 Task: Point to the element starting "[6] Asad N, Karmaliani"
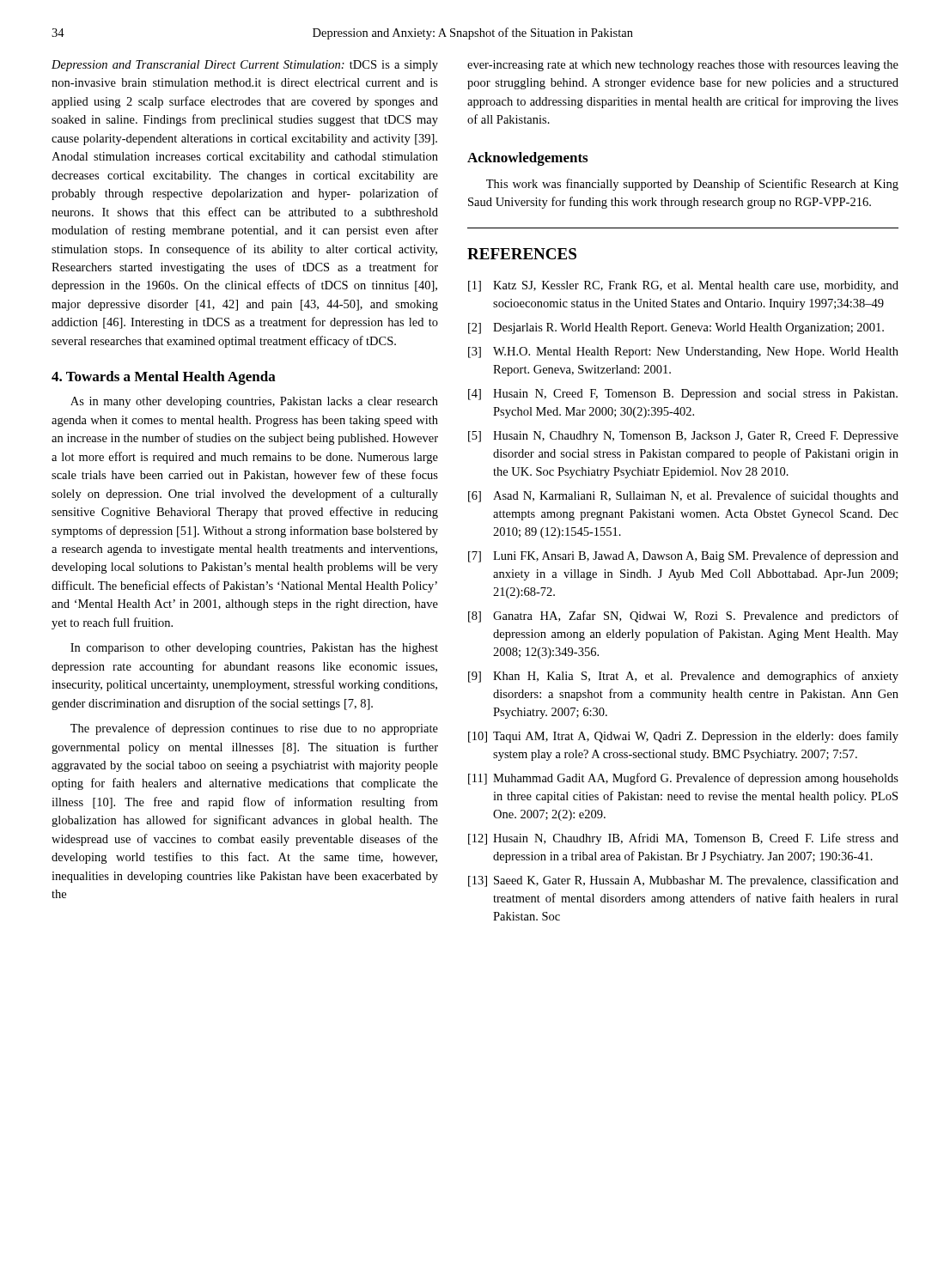(x=683, y=514)
